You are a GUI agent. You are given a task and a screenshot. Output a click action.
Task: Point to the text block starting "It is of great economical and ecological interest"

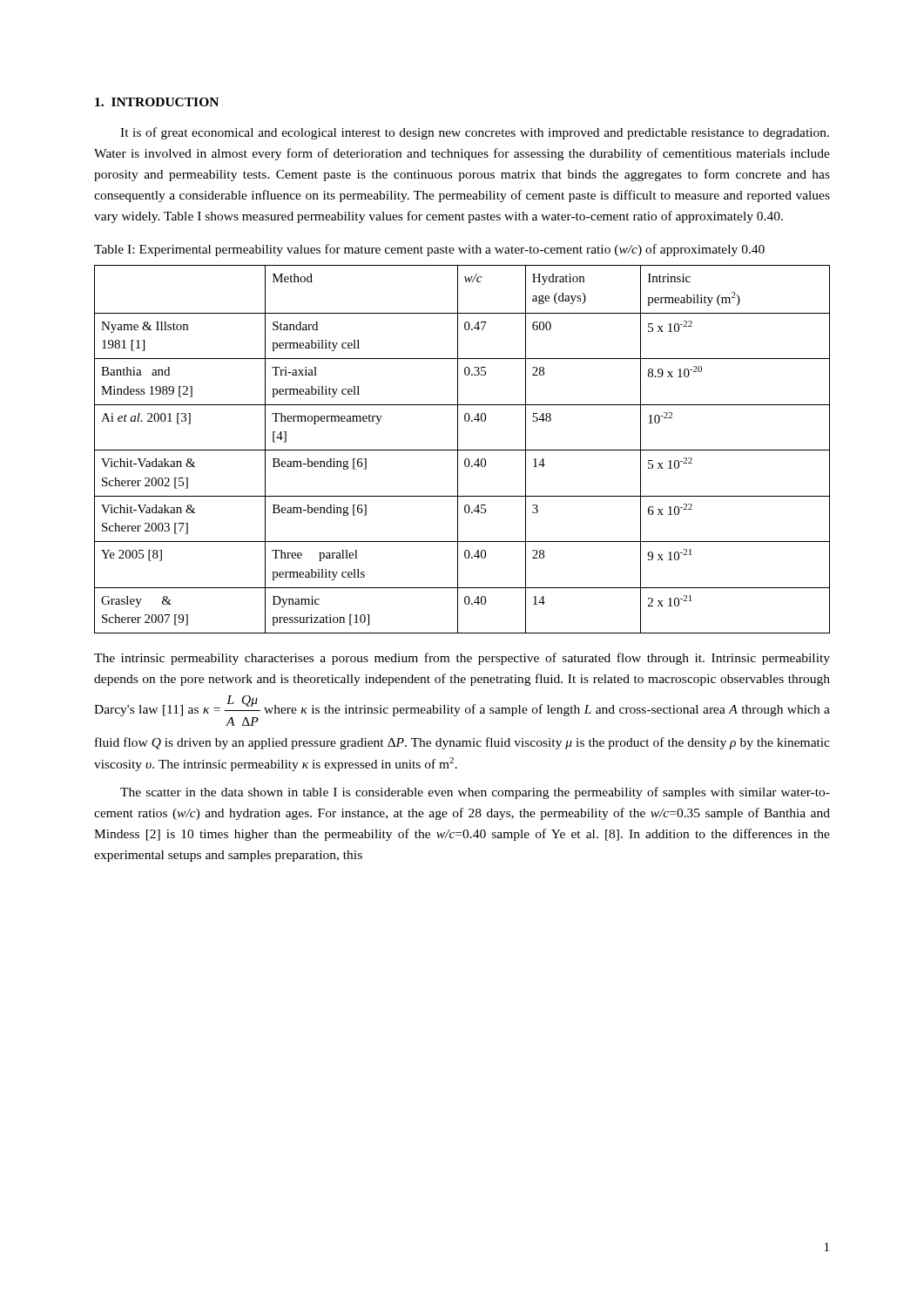click(462, 174)
